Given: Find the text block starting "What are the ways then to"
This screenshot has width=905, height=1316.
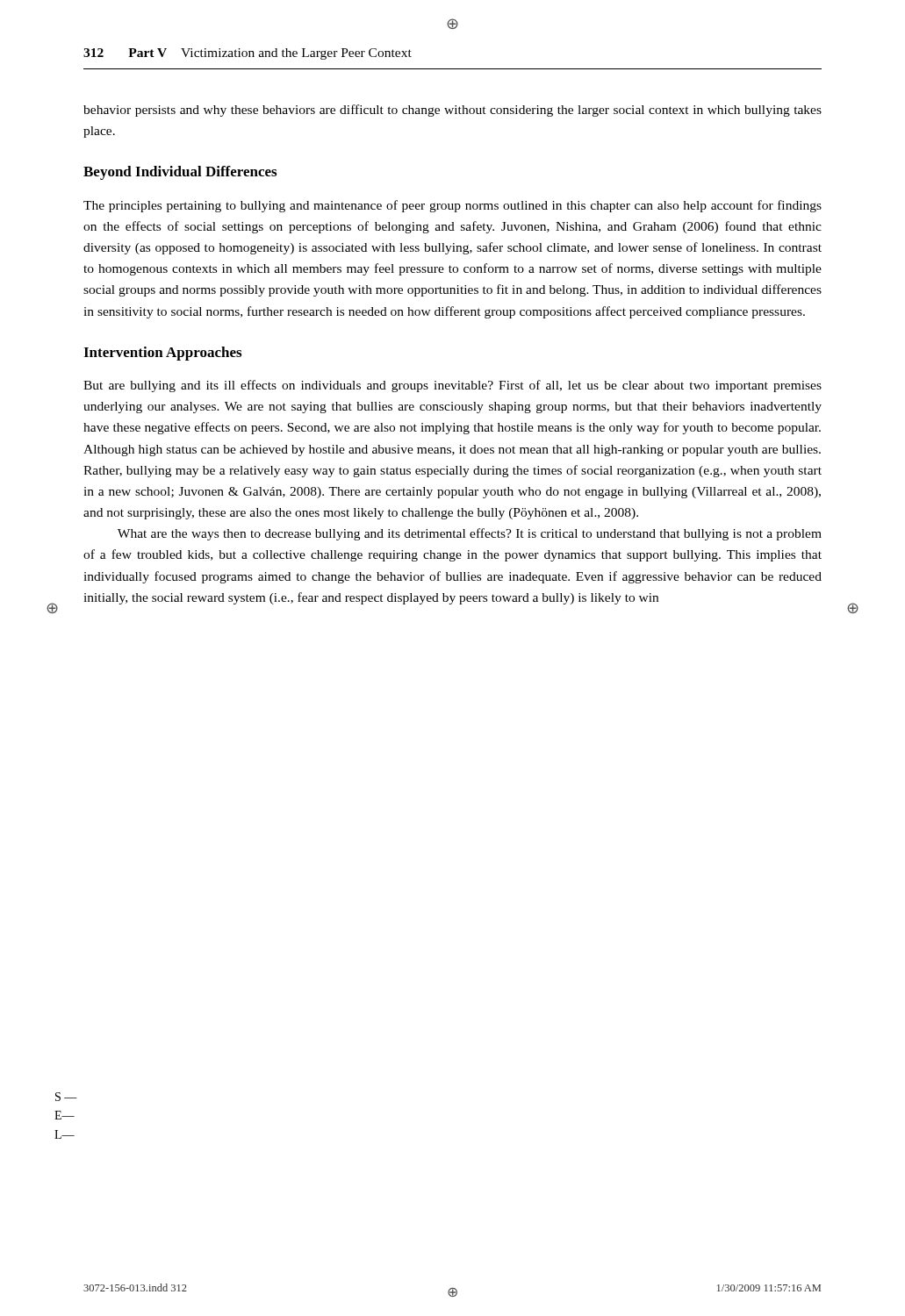Looking at the screenshot, I should (452, 565).
